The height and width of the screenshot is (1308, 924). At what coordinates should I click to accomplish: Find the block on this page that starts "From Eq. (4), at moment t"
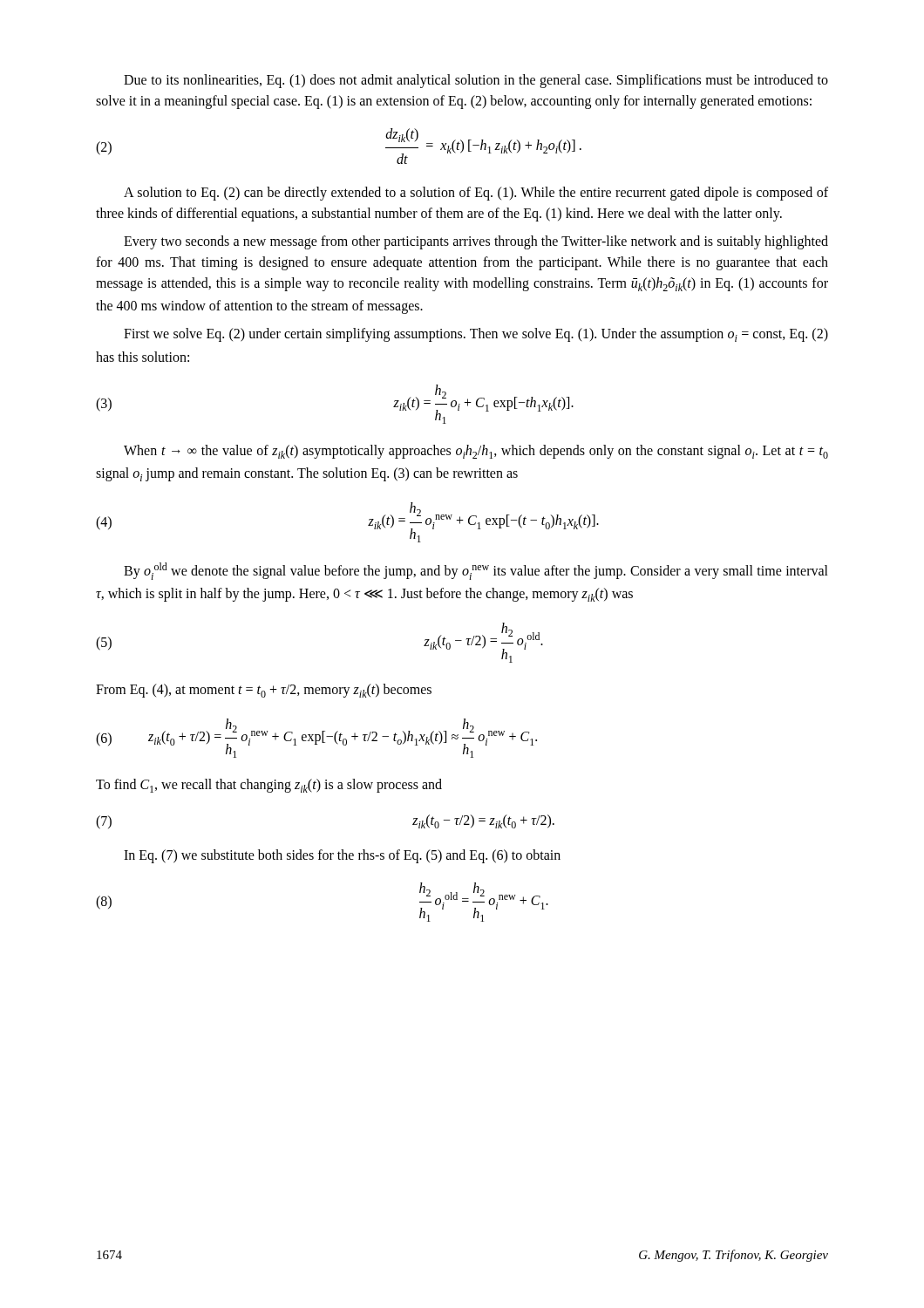[x=264, y=691]
